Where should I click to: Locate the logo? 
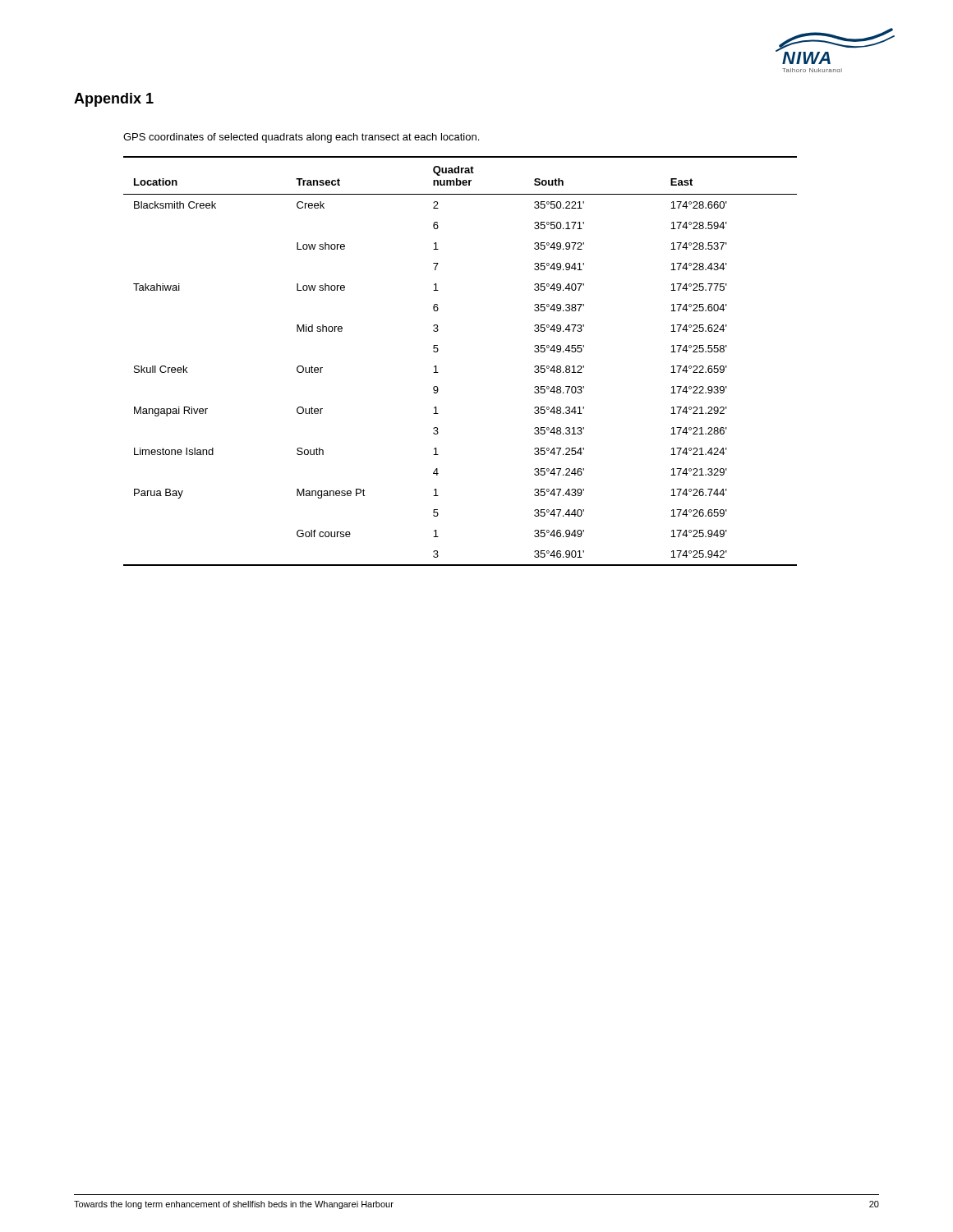click(838, 48)
